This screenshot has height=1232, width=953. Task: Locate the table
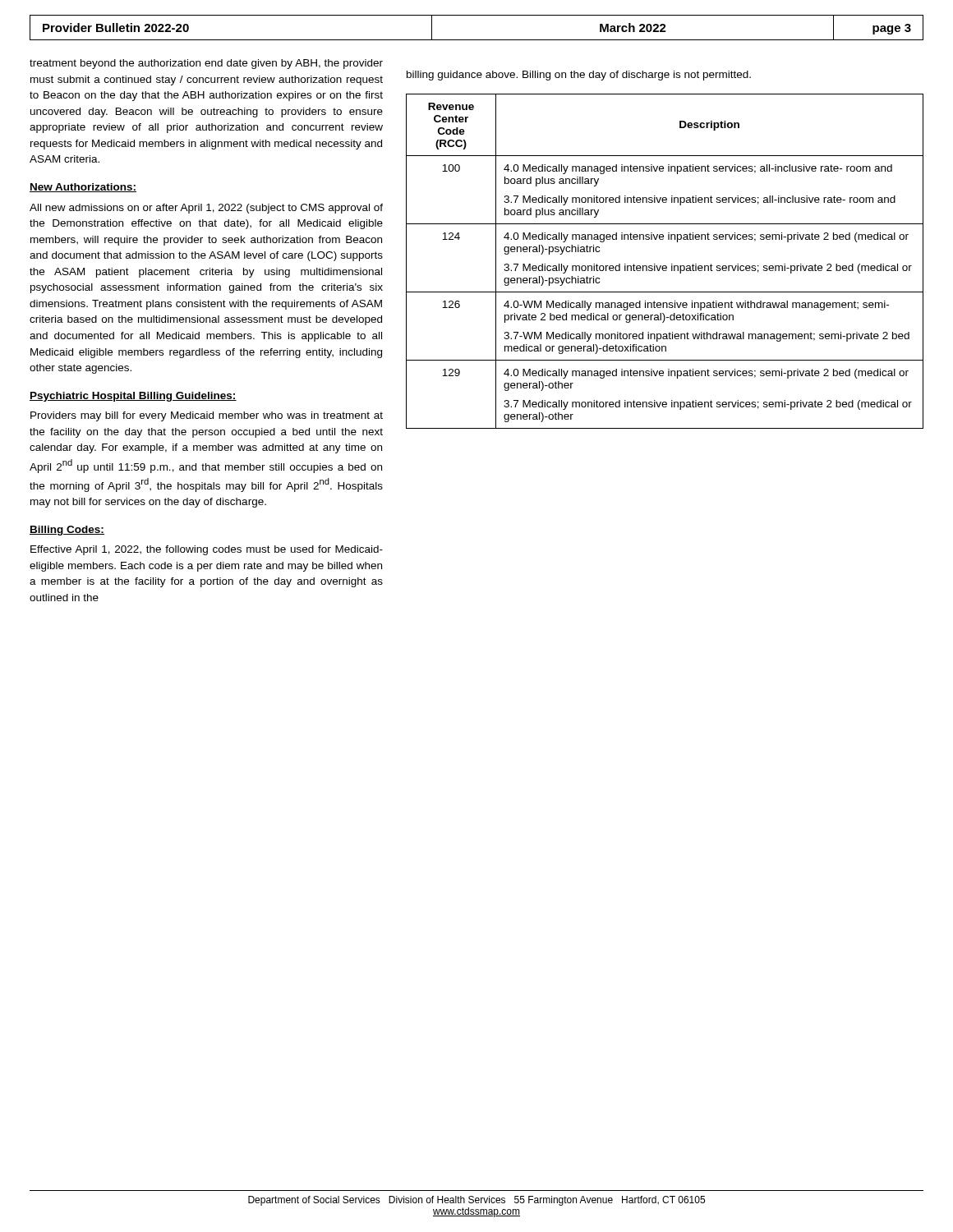pyautogui.click(x=665, y=261)
